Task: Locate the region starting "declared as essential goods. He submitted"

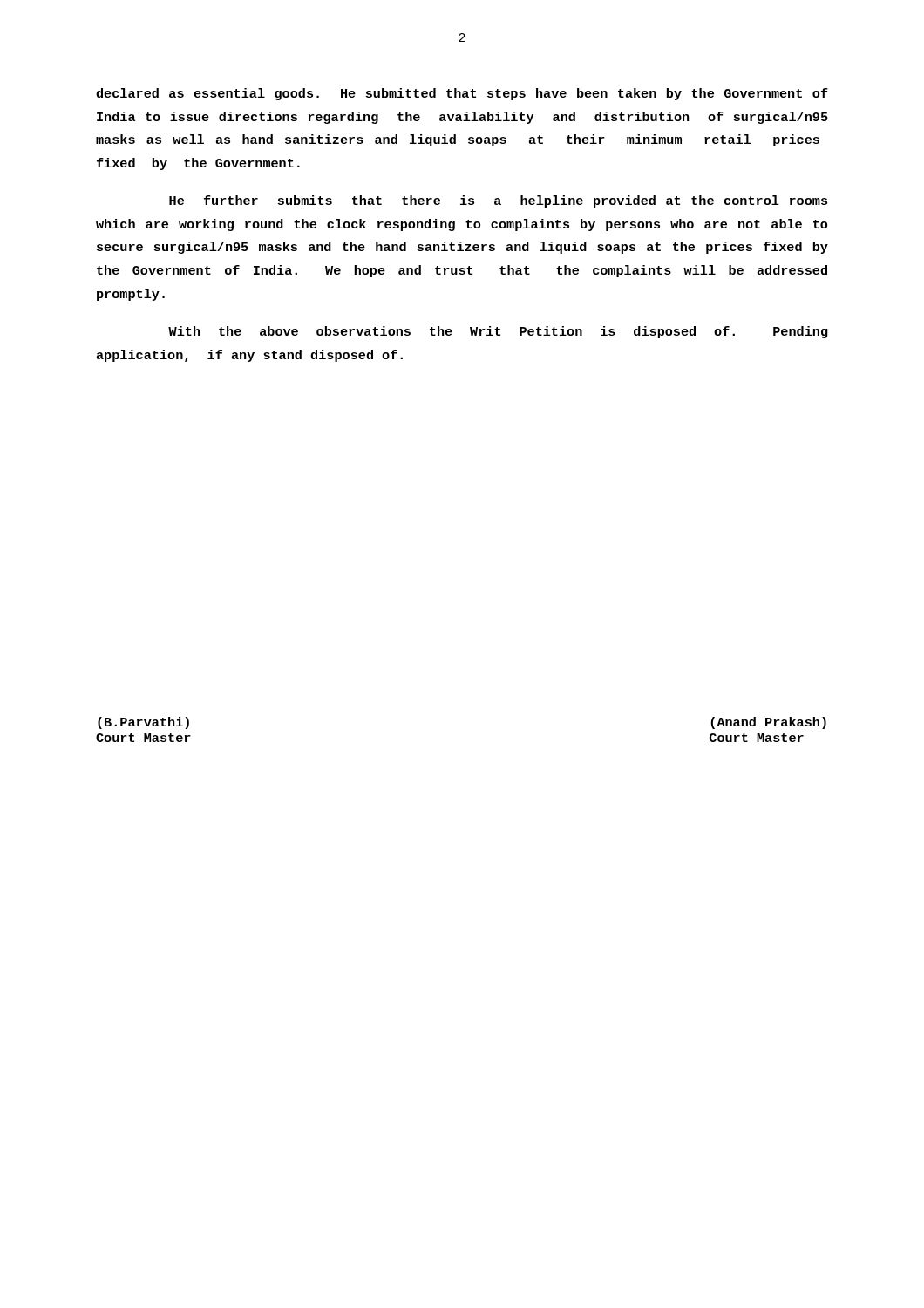Action: 462,225
